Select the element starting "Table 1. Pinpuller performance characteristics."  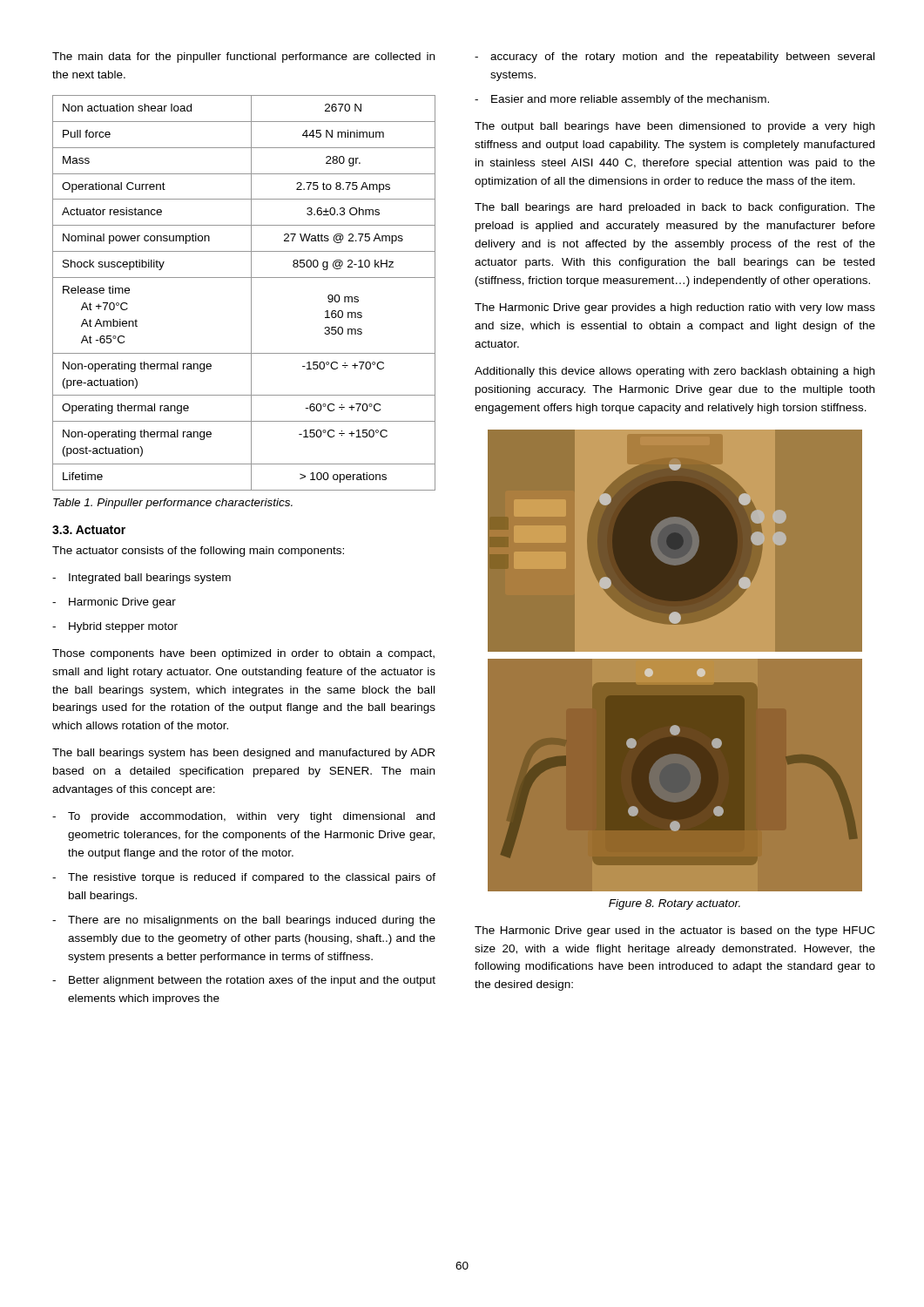pos(173,502)
